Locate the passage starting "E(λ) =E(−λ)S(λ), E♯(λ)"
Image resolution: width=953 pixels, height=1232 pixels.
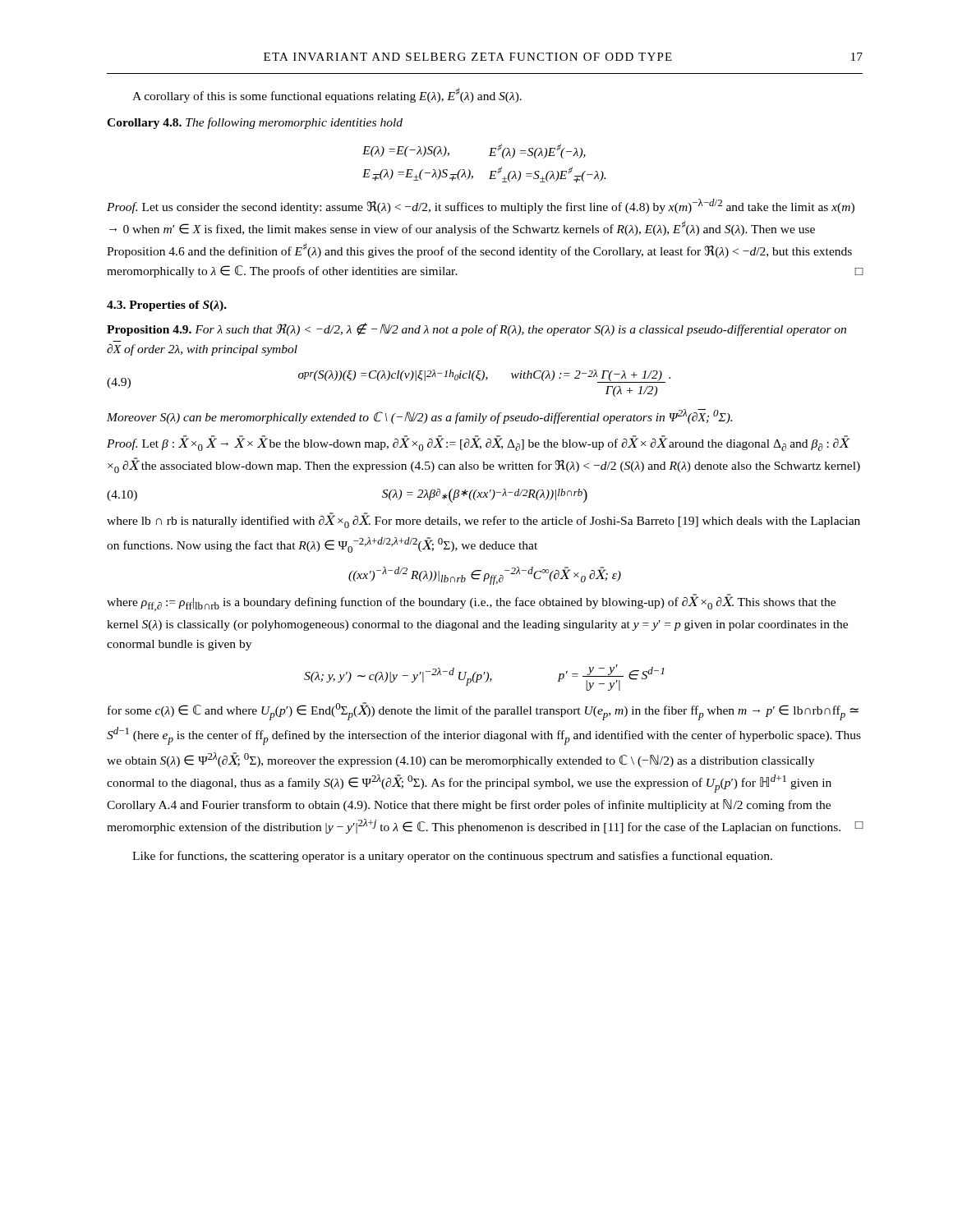pos(485,163)
